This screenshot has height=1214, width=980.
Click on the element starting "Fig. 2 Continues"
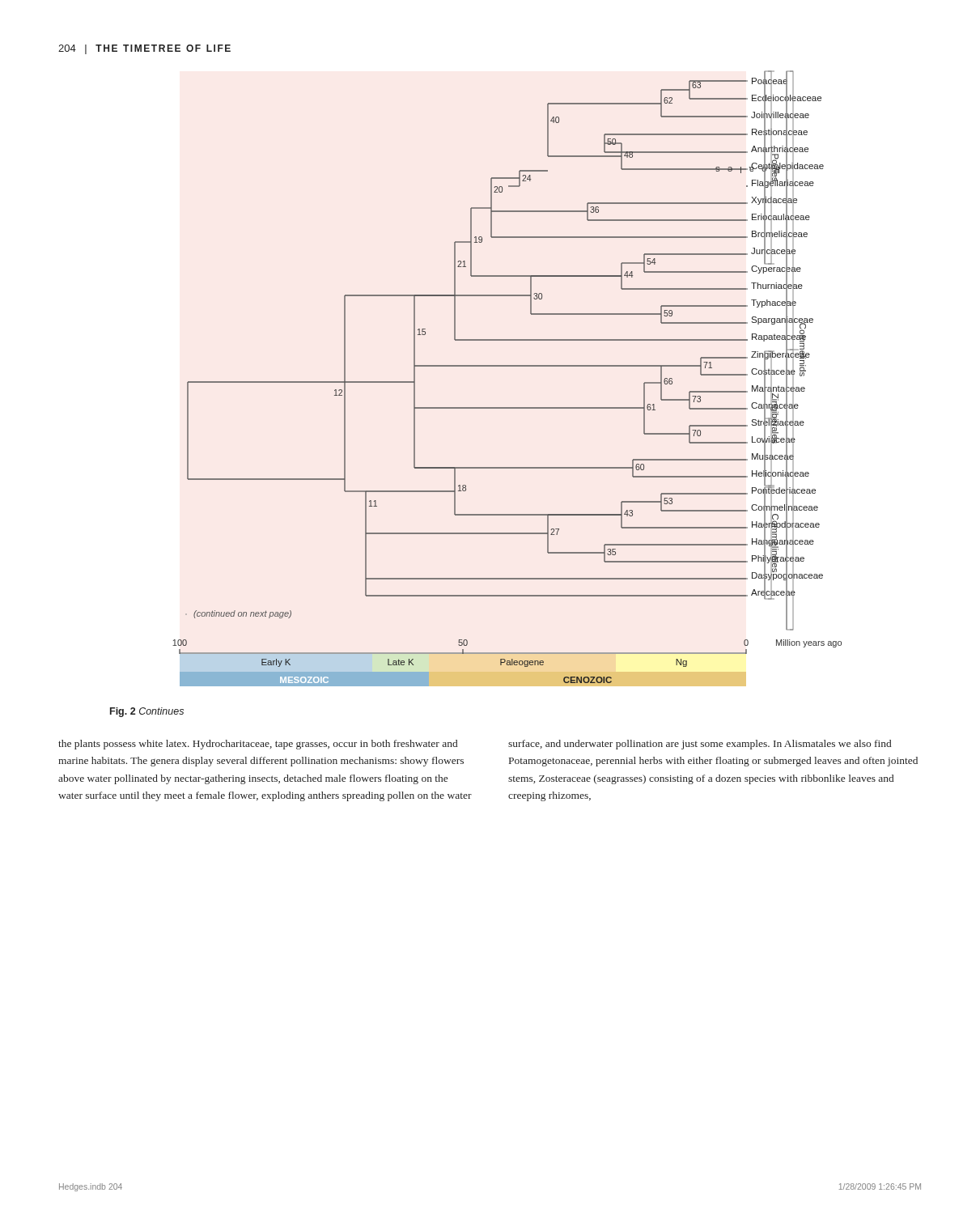pos(147,711)
